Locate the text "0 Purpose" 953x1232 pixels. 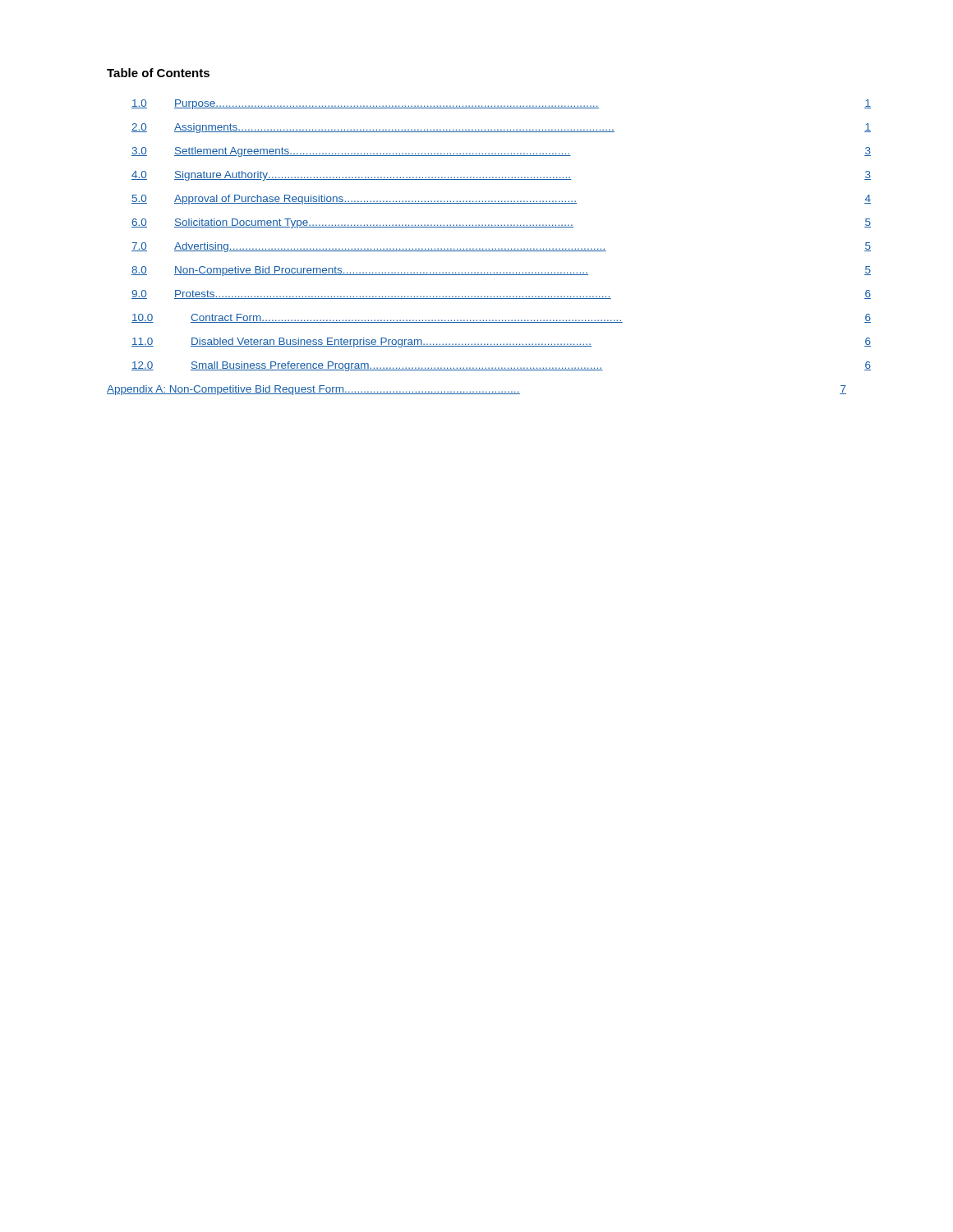point(501,103)
